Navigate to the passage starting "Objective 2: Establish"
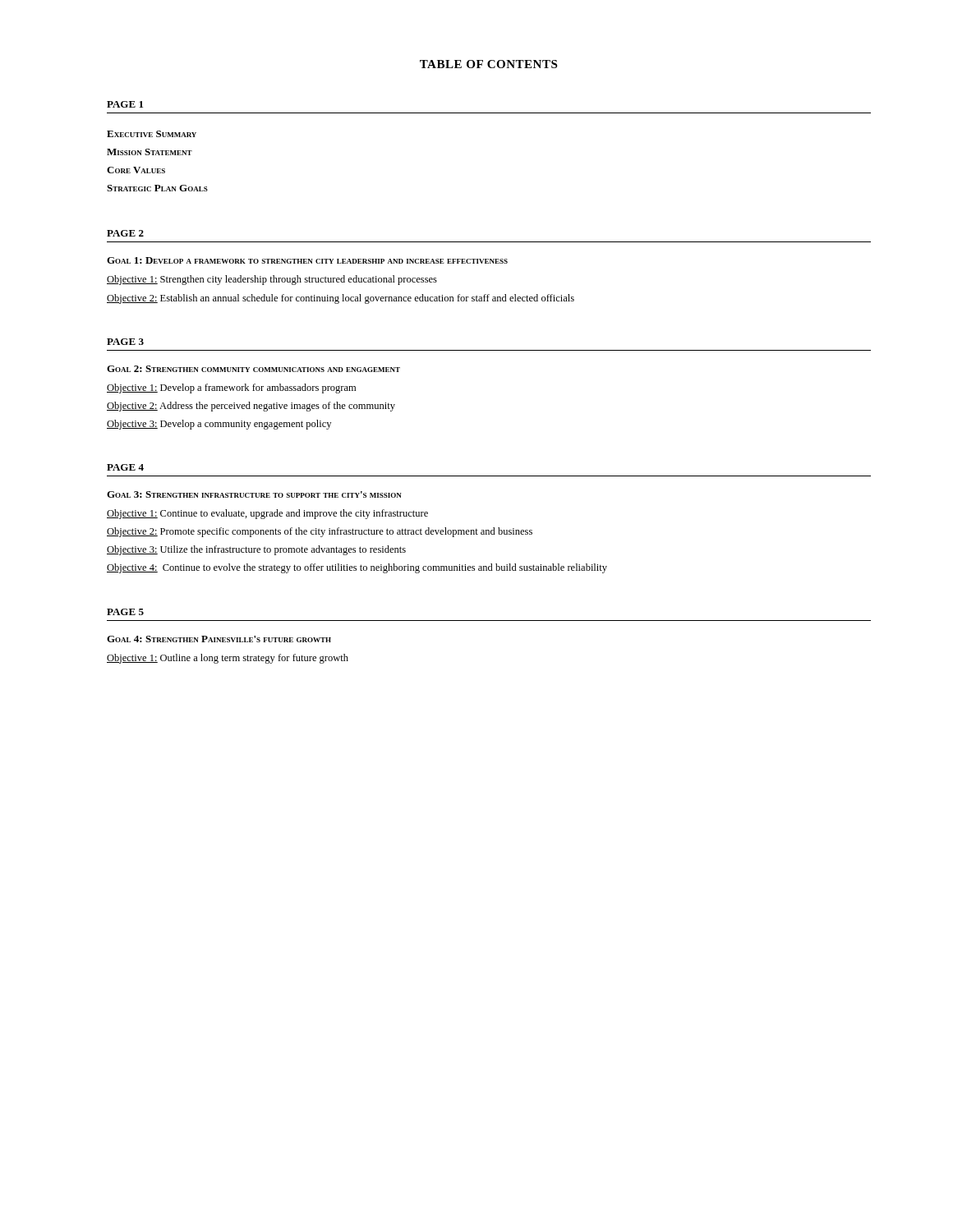 click(341, 298)
